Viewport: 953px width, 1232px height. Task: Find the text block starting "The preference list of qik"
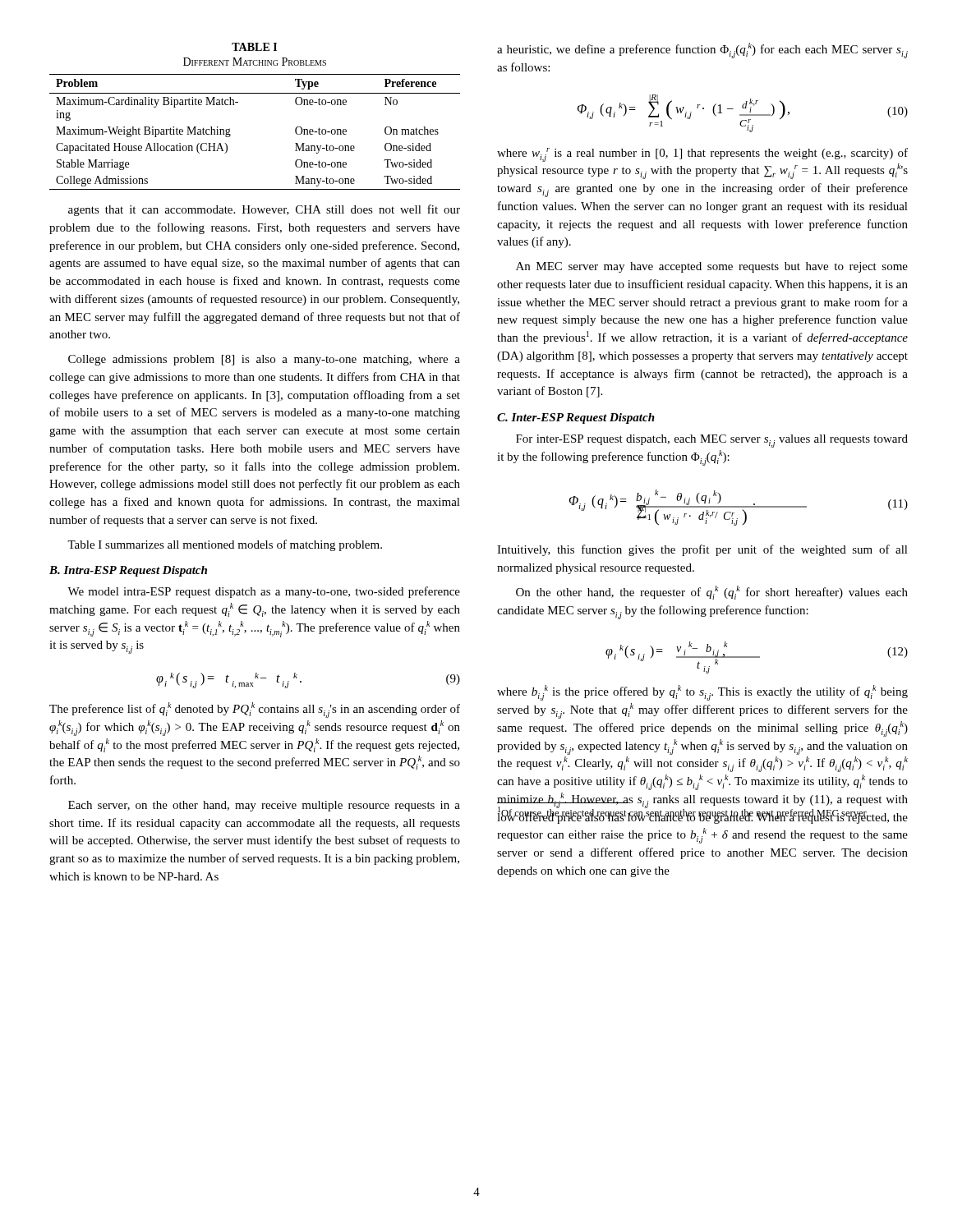[255, 745]
